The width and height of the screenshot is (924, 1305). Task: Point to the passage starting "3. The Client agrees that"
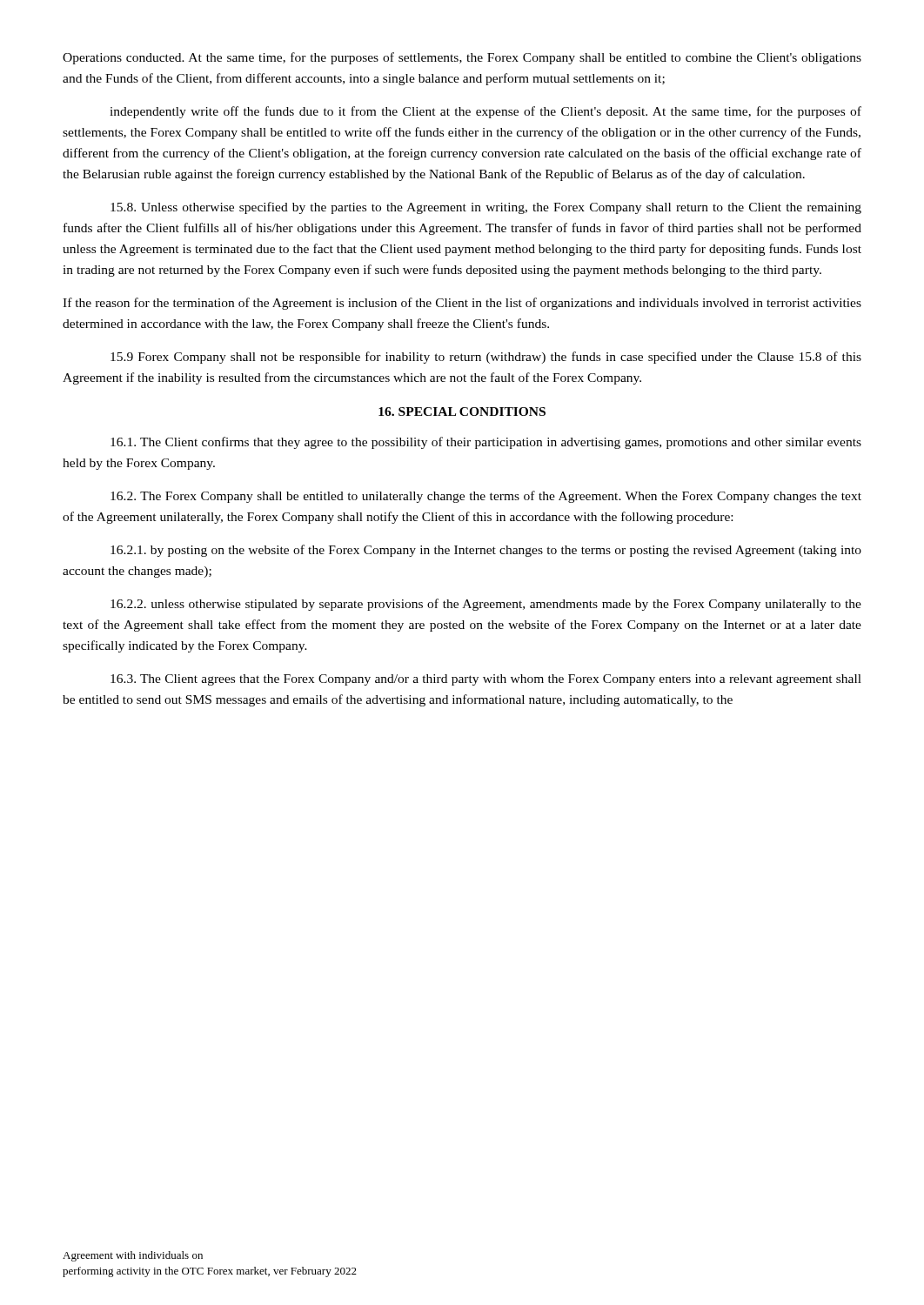click(x=462, y=689)
